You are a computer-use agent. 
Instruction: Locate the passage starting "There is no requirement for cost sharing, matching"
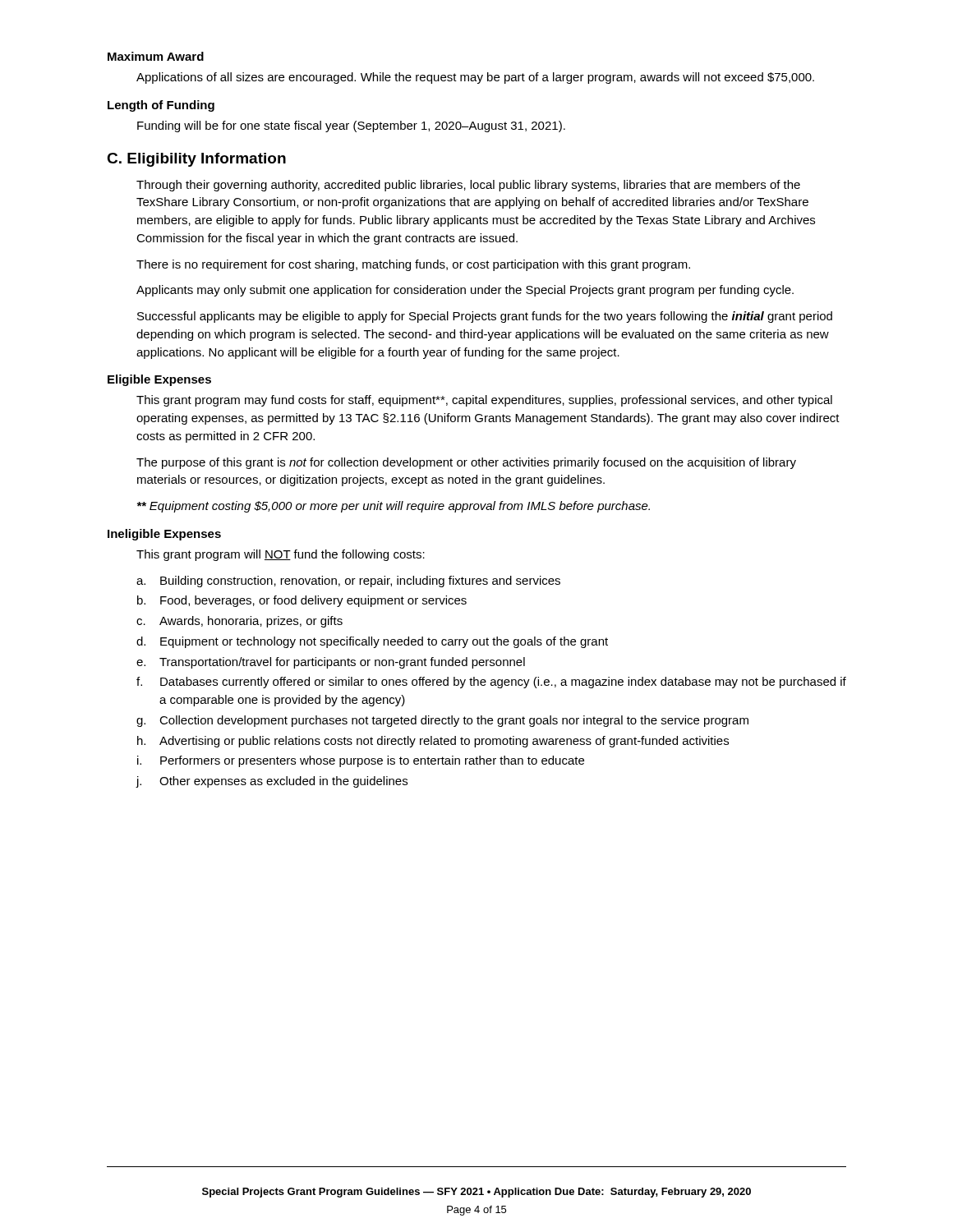pos(414,264)
